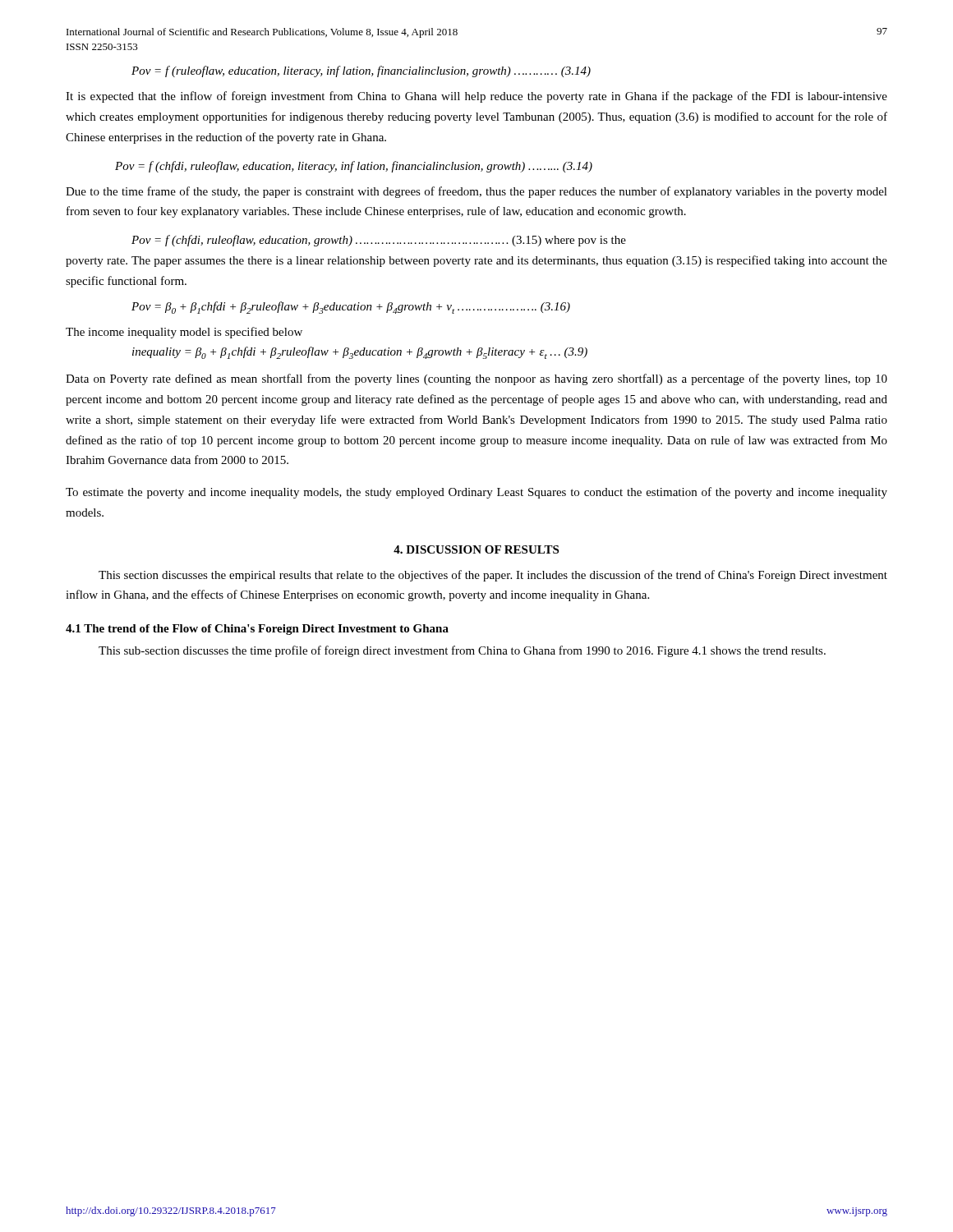Navigate to the text starting "Pov = f (chfdi, ruleoflaw, education, literacy,"
This screenshot has height=1232, width=953.
(x=354, y=166)
